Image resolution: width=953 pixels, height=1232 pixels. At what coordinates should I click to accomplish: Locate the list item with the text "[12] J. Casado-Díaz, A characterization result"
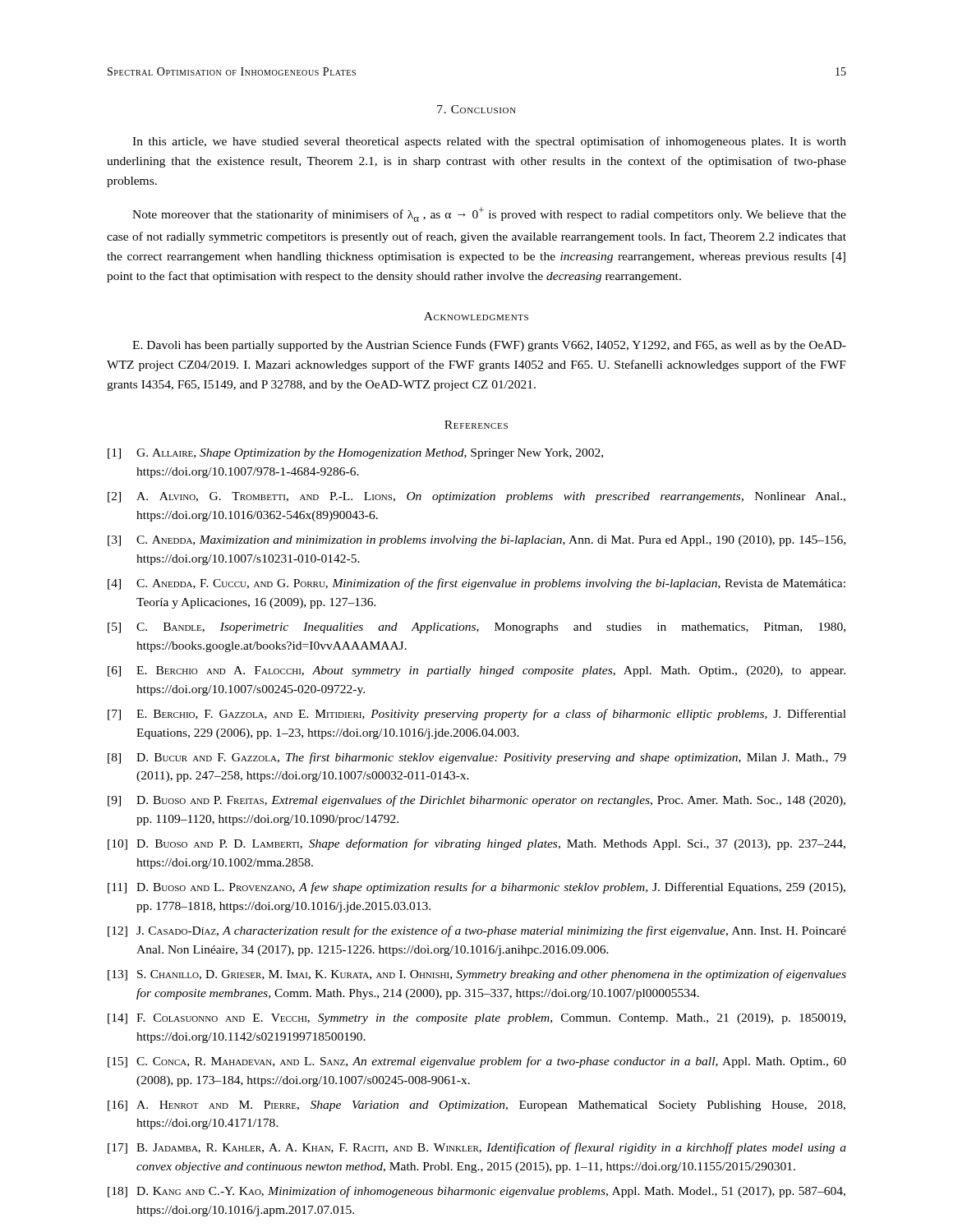tap(476, 940)
